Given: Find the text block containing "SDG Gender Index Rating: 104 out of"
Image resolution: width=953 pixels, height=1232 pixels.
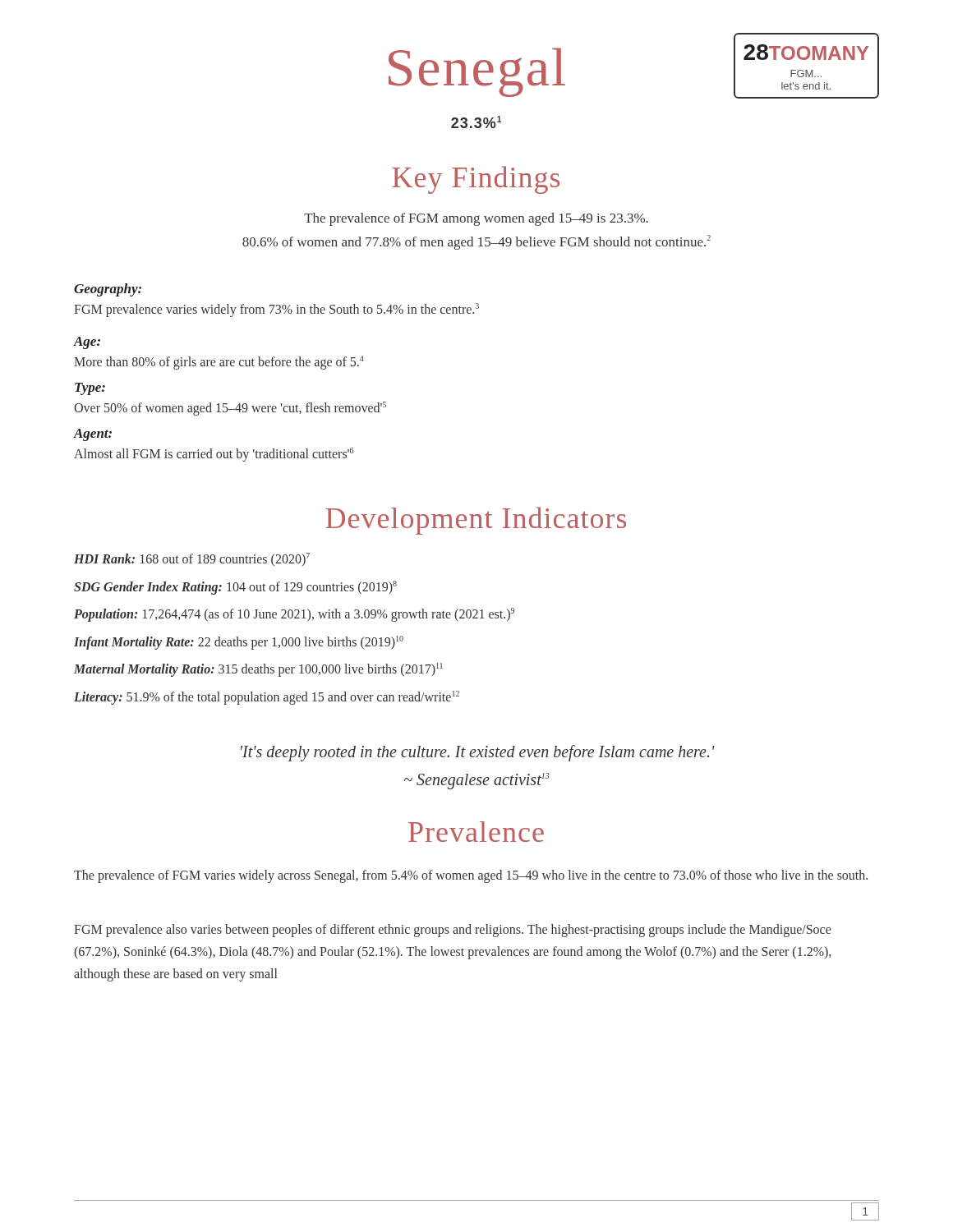Looking at the screenshot, I should pos(235,586).
